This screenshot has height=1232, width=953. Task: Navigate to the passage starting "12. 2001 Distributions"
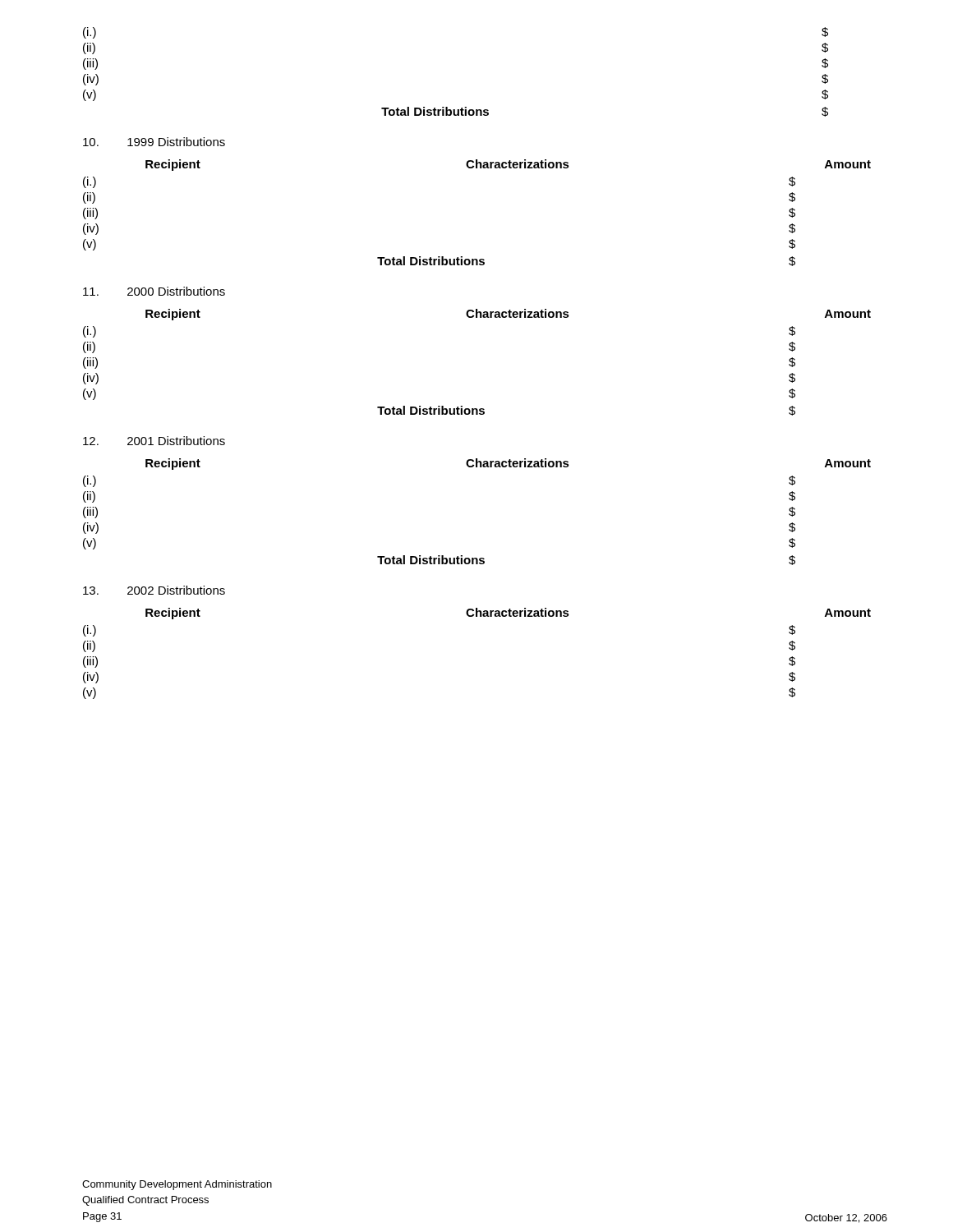(154, 441)
